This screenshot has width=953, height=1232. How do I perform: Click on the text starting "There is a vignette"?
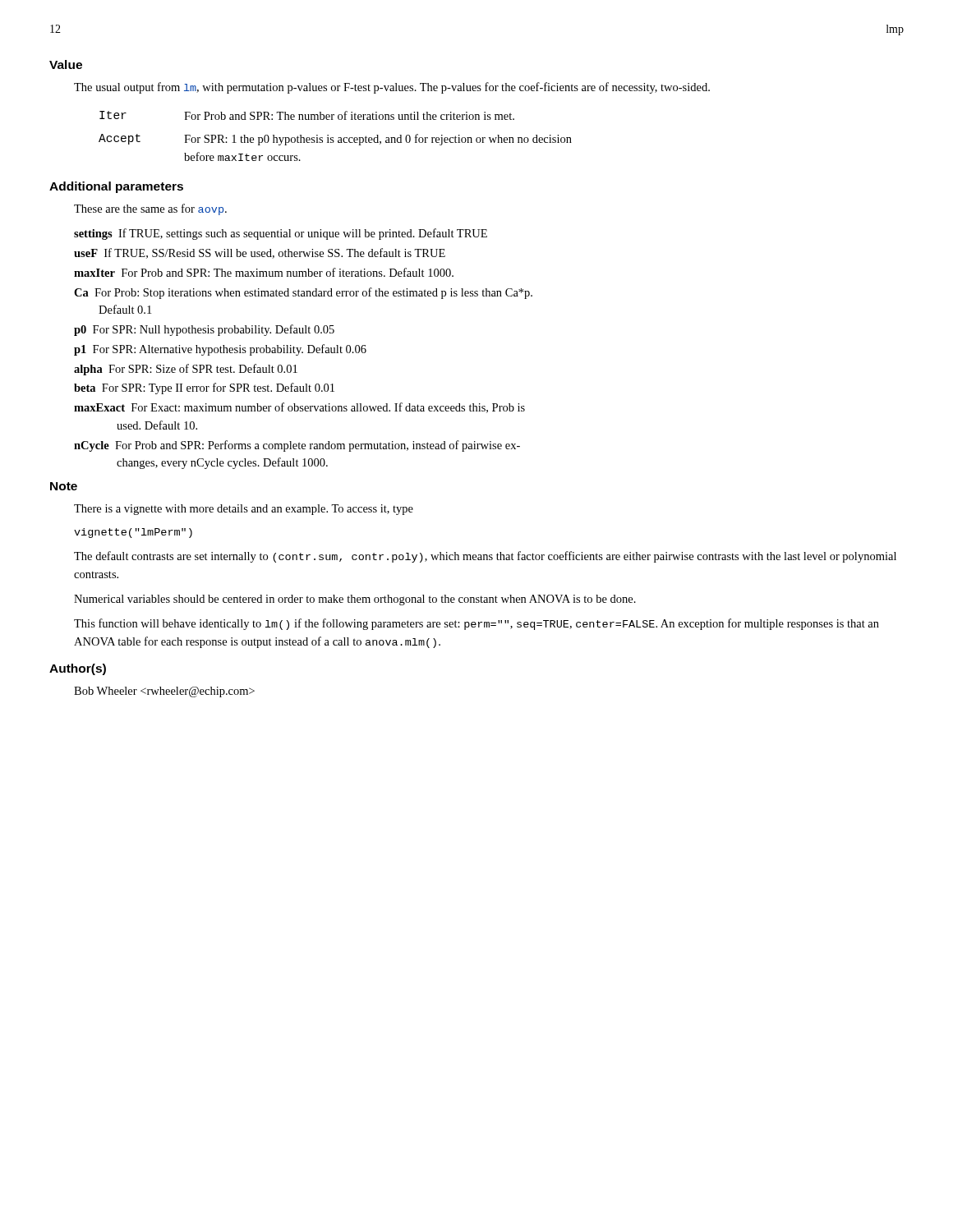(244, 508)
